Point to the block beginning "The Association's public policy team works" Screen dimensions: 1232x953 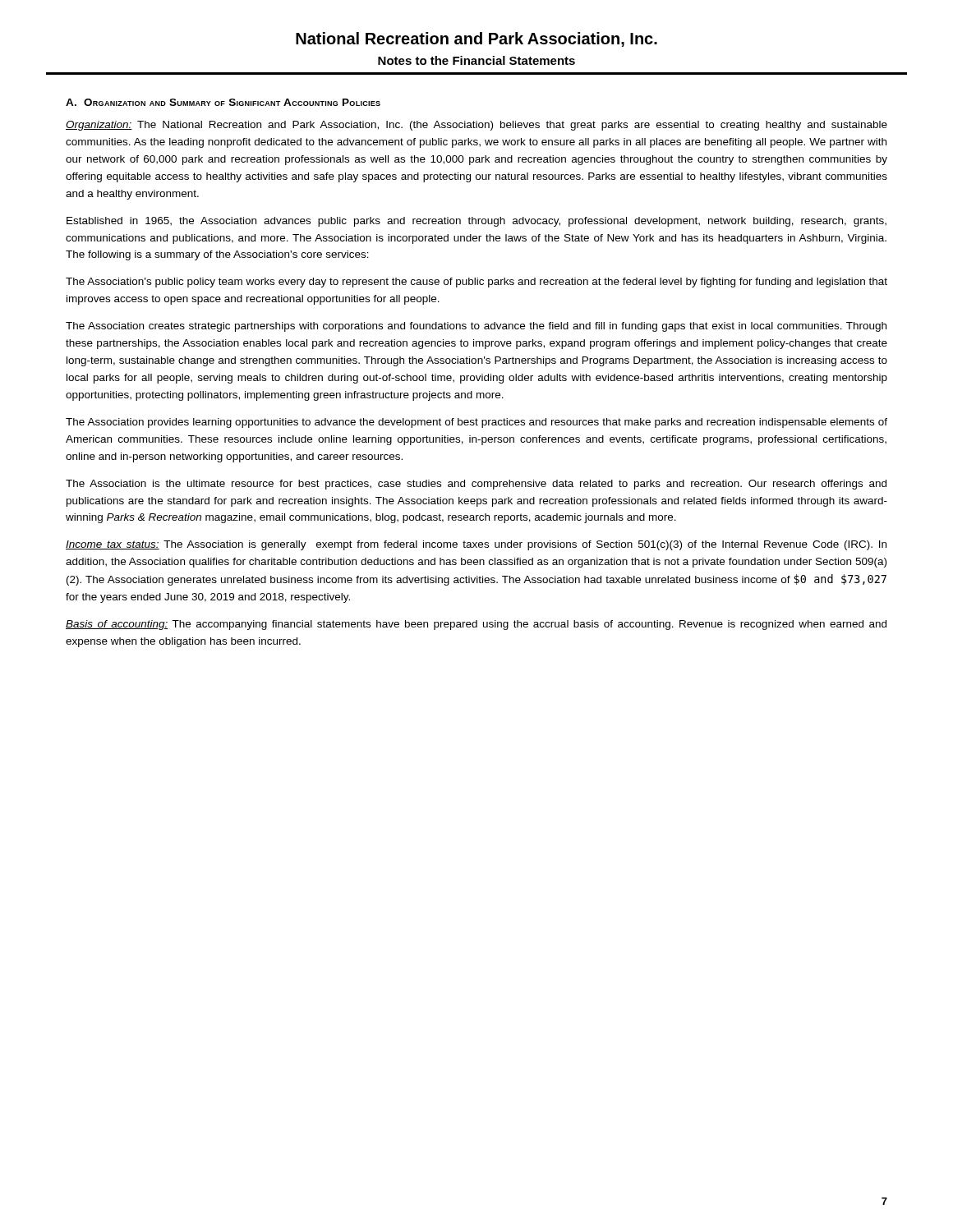point(476,290)
